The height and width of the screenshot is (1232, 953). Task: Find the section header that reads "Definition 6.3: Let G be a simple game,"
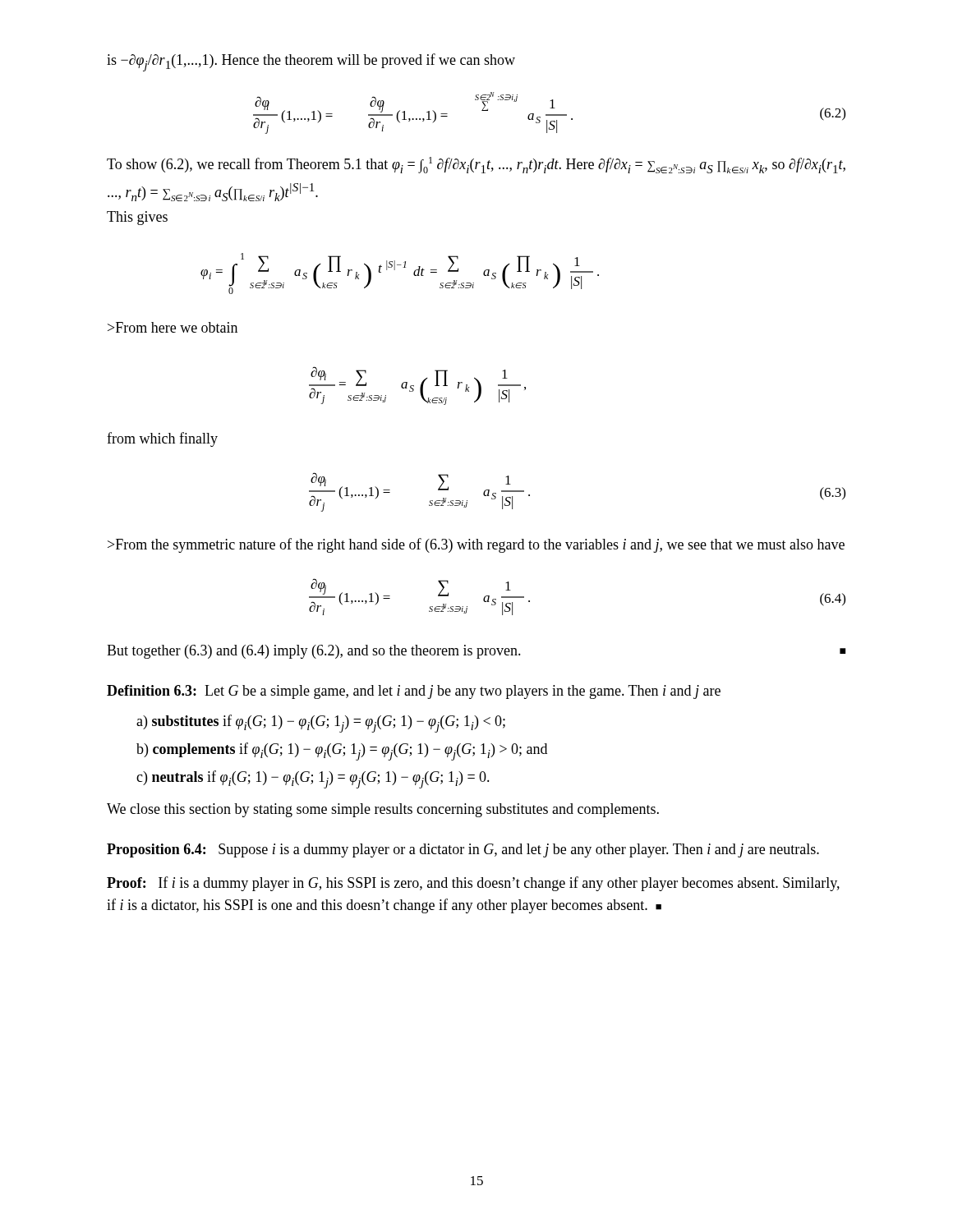coord(414,691)
